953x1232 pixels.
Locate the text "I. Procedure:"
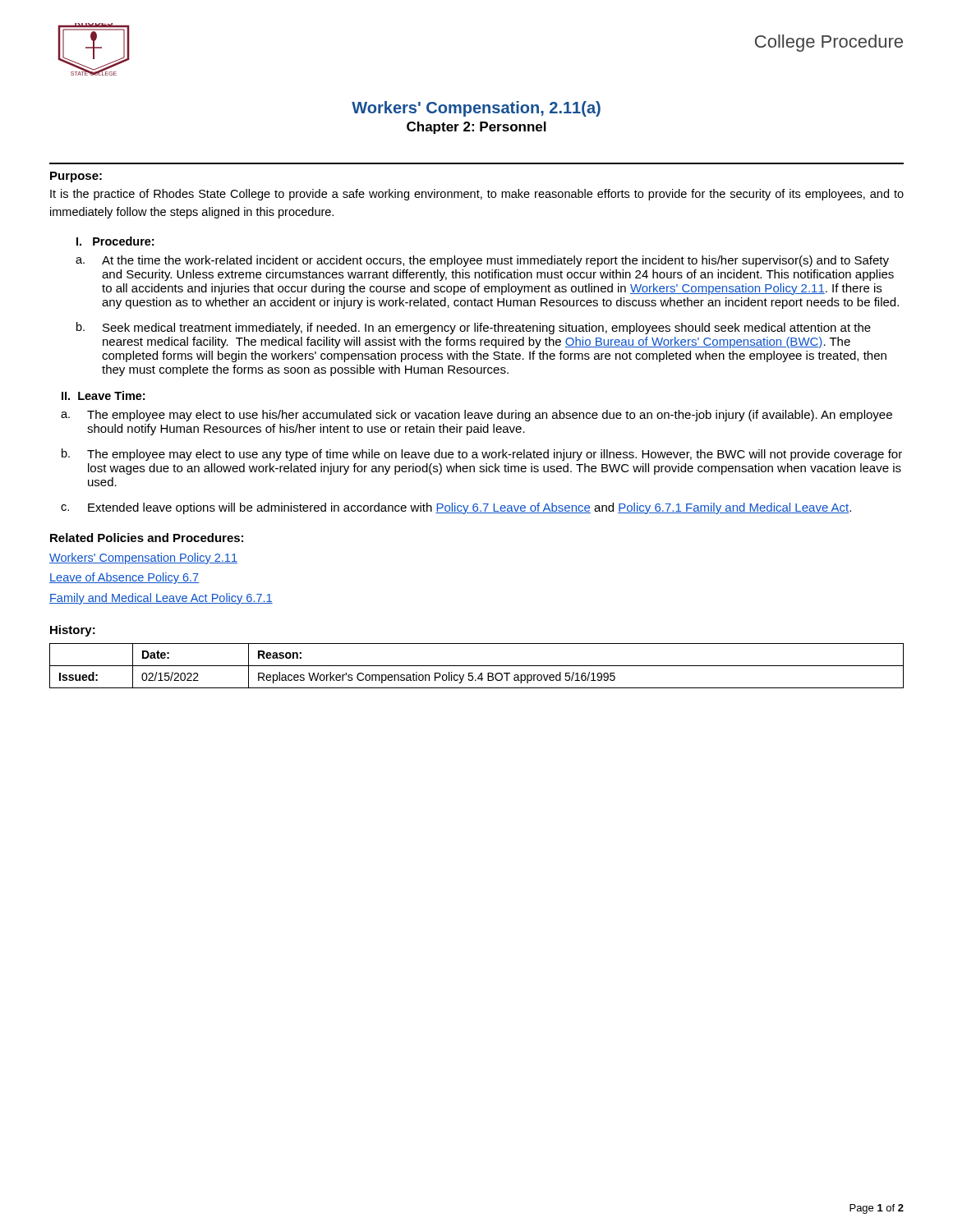click(115, 241)
